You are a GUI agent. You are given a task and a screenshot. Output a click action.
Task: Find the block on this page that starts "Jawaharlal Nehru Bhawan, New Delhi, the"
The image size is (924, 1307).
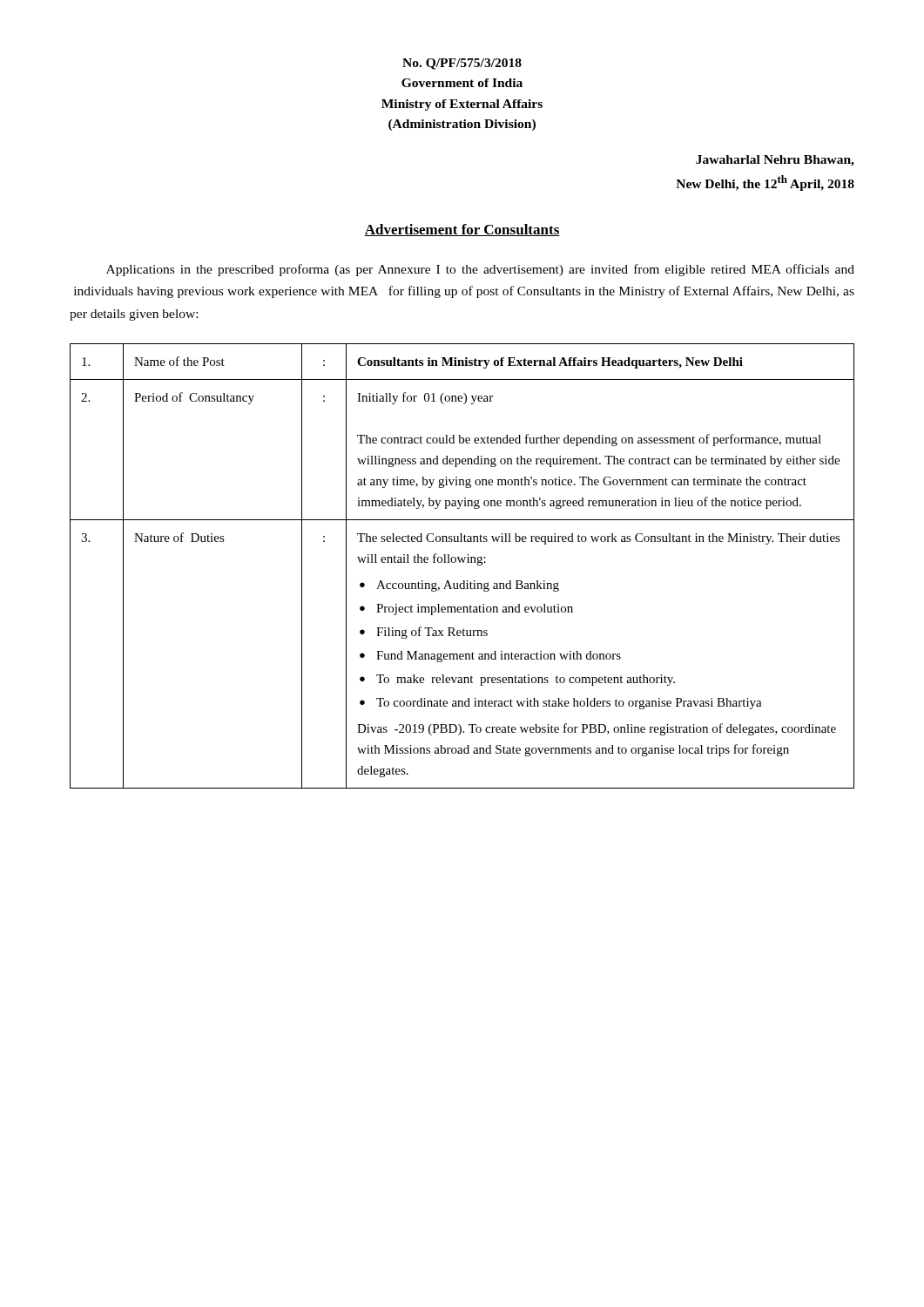tap(775, 161)
